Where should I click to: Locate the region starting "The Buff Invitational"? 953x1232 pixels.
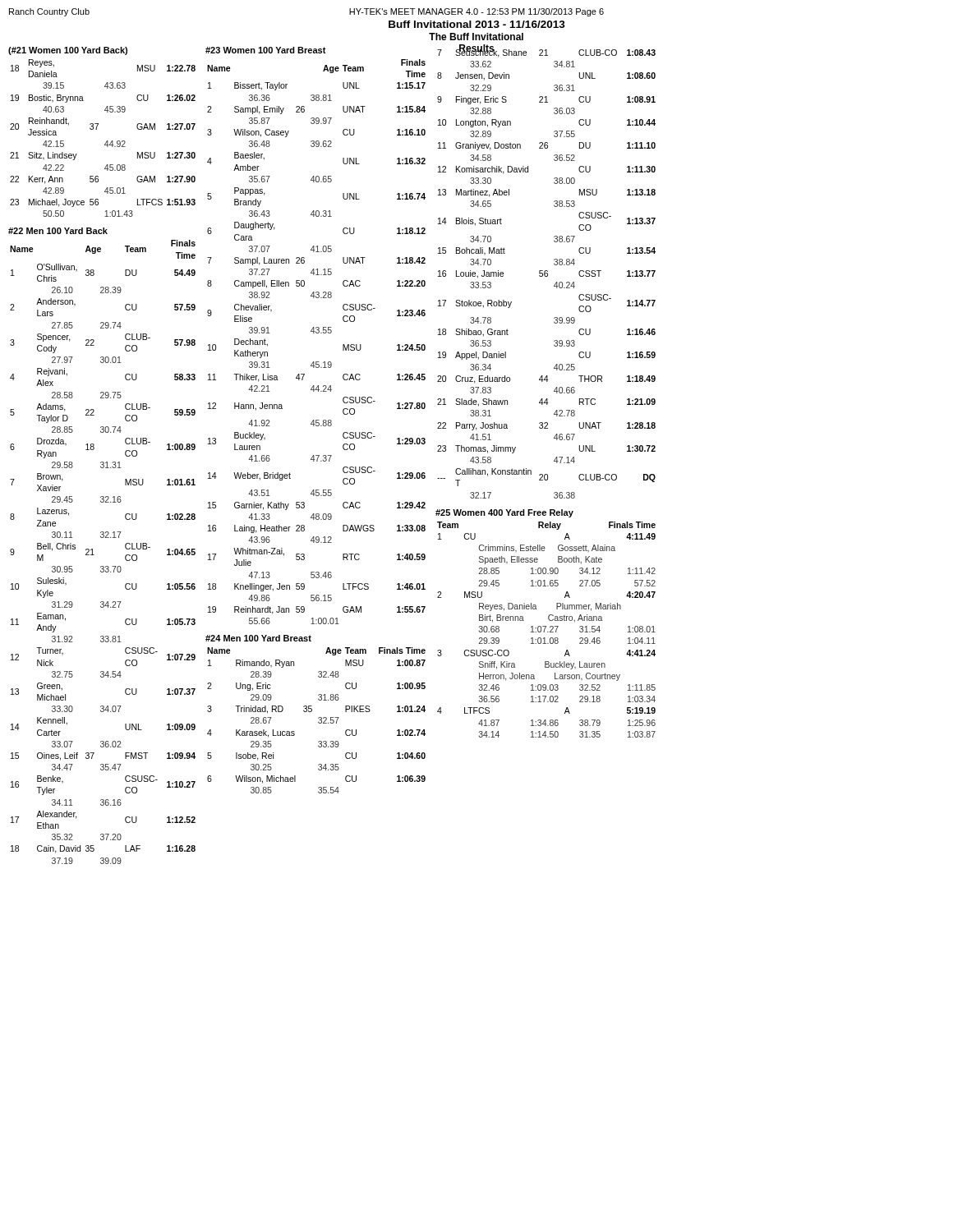[476, 37]
